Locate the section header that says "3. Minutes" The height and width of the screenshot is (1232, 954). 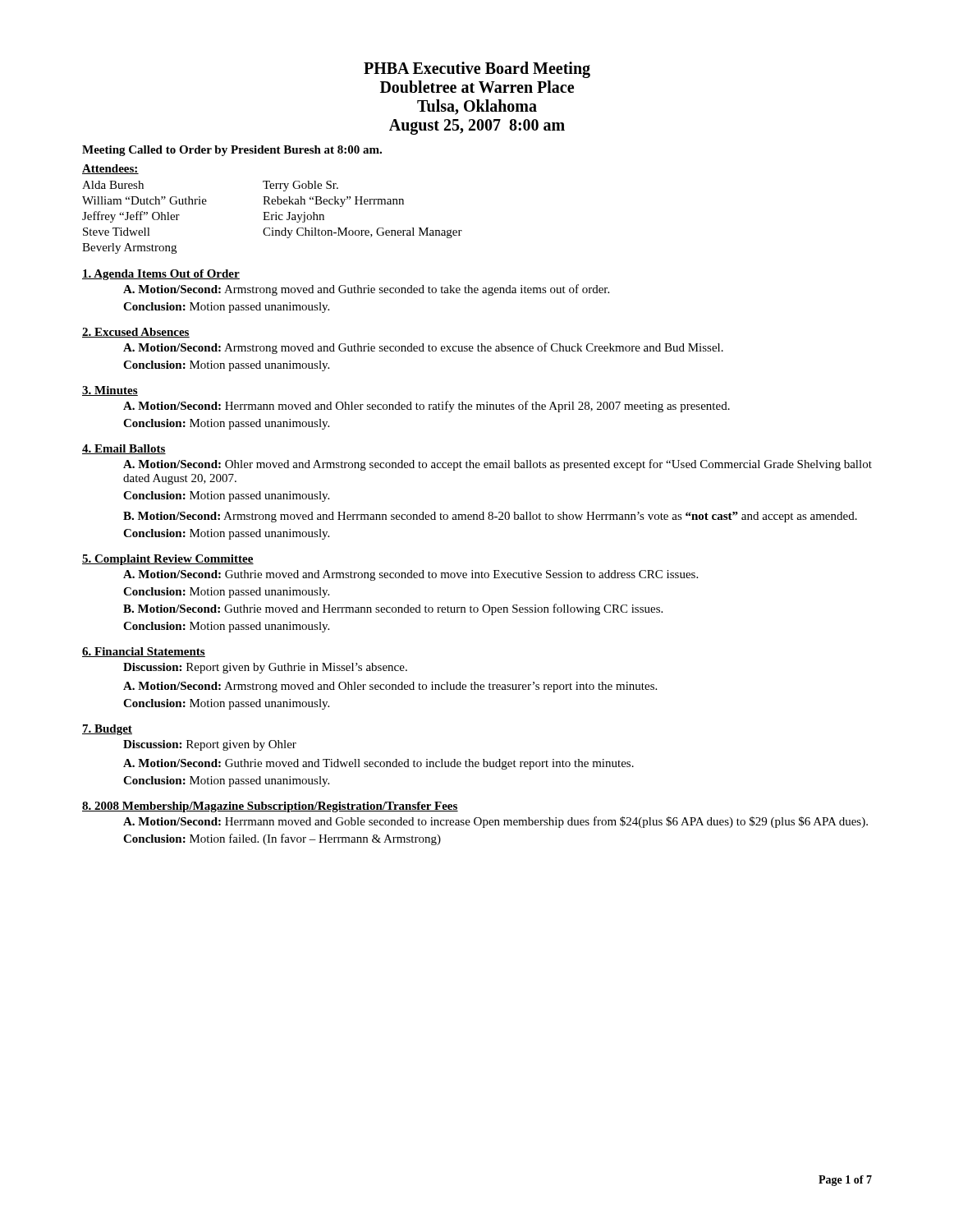[110, 390]
